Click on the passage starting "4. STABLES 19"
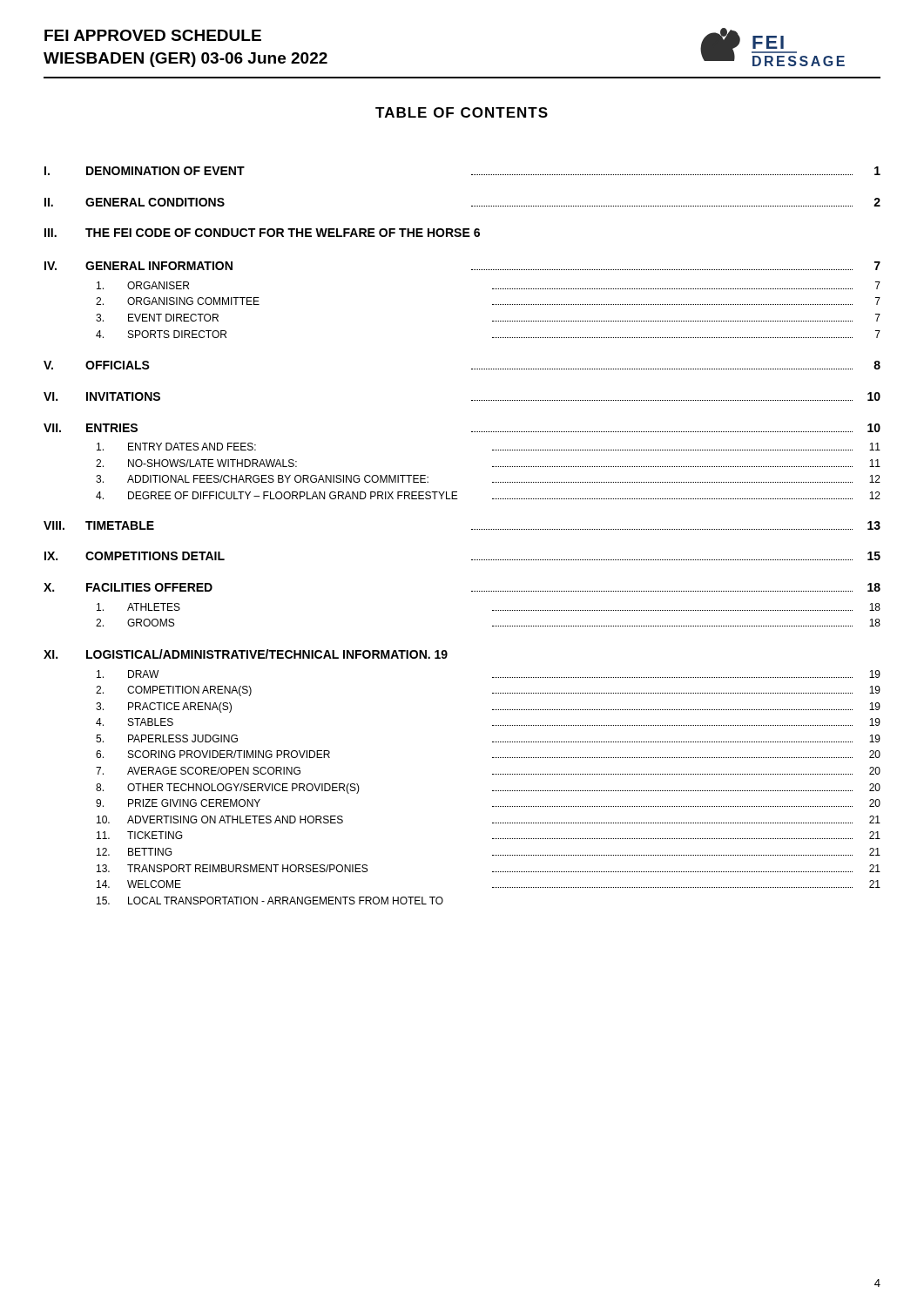 [x=488, y=723]
